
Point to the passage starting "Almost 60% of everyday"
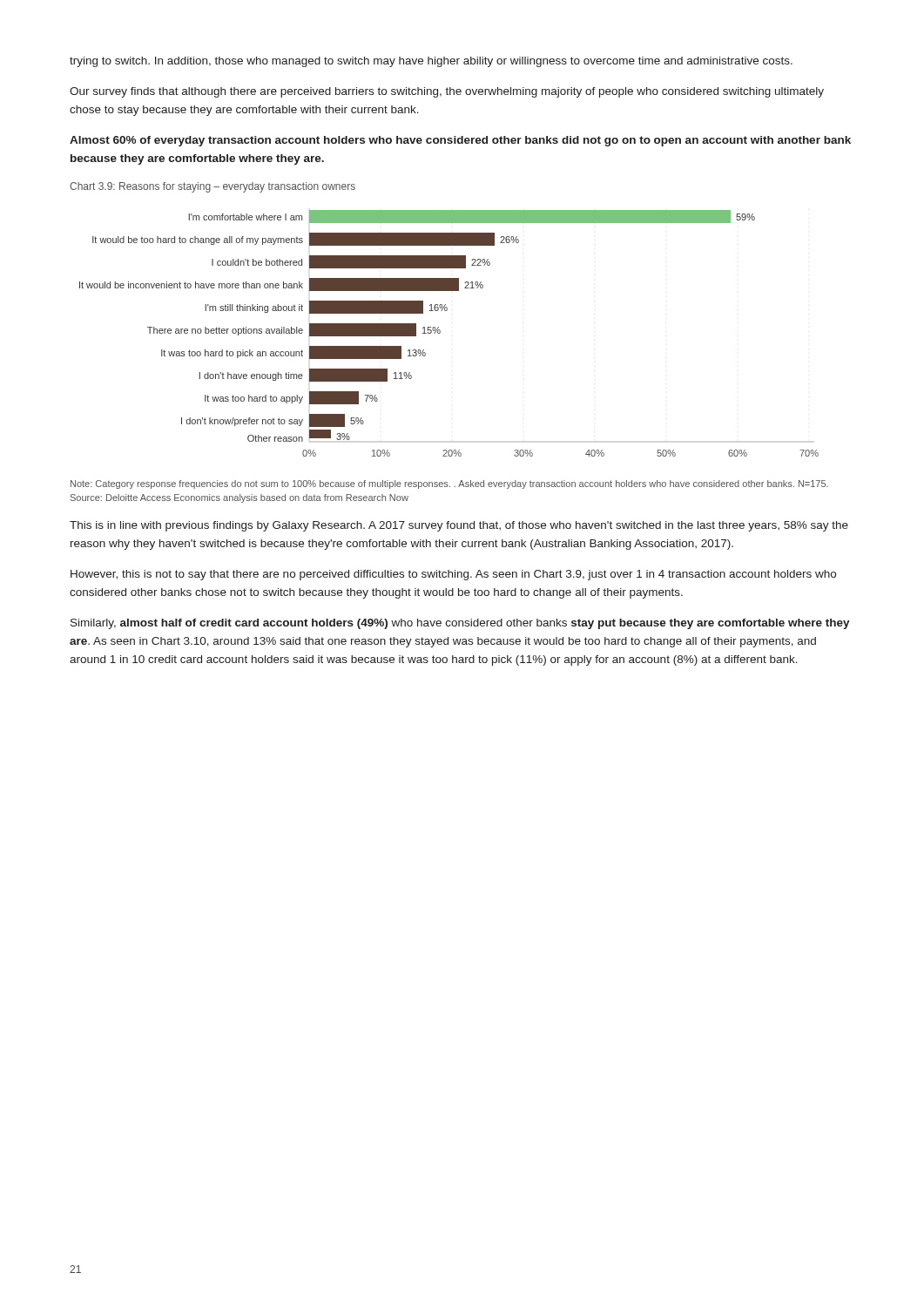click(x=460, y=149)
